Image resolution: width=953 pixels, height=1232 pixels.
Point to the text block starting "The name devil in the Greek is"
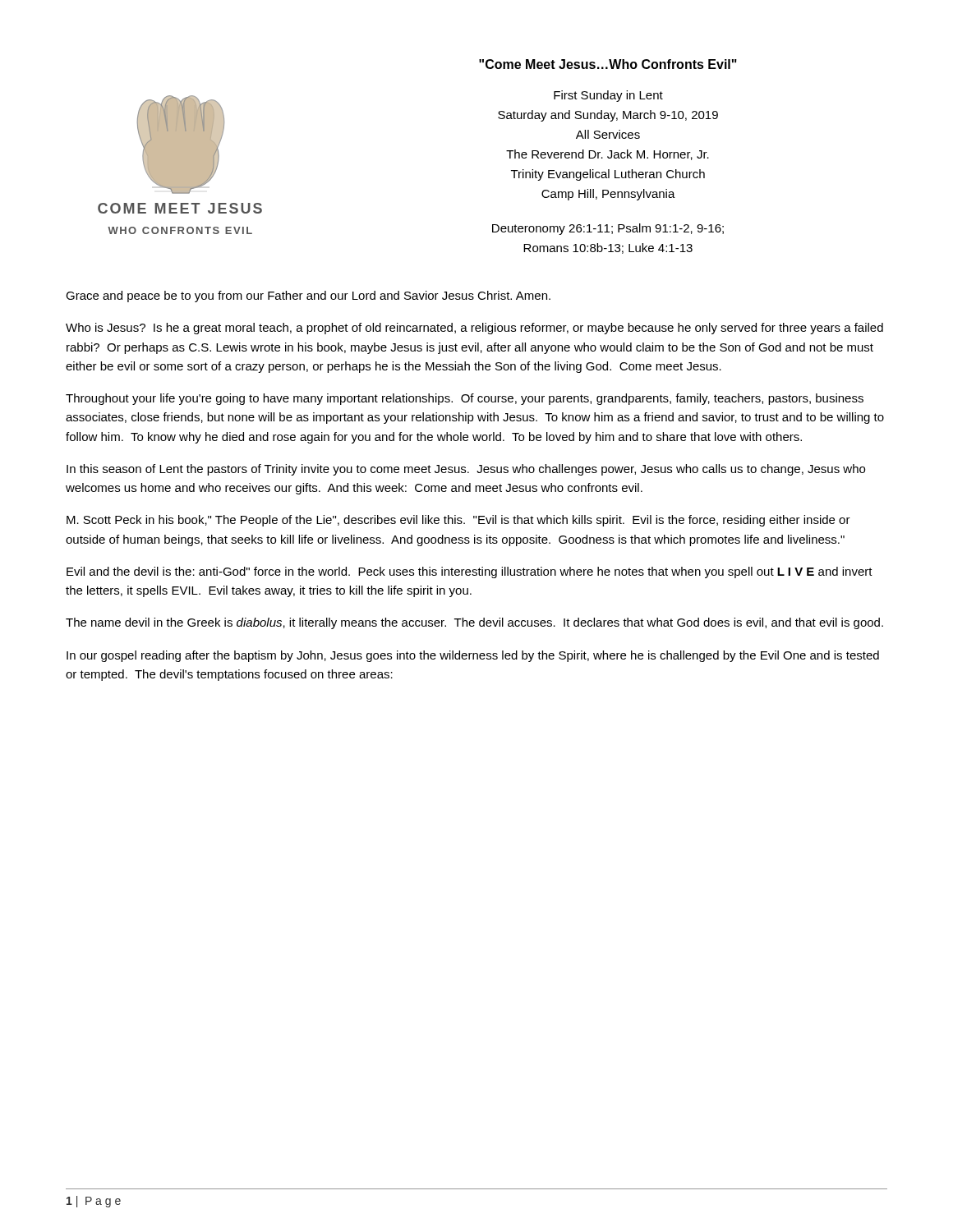tap(475, 622)
